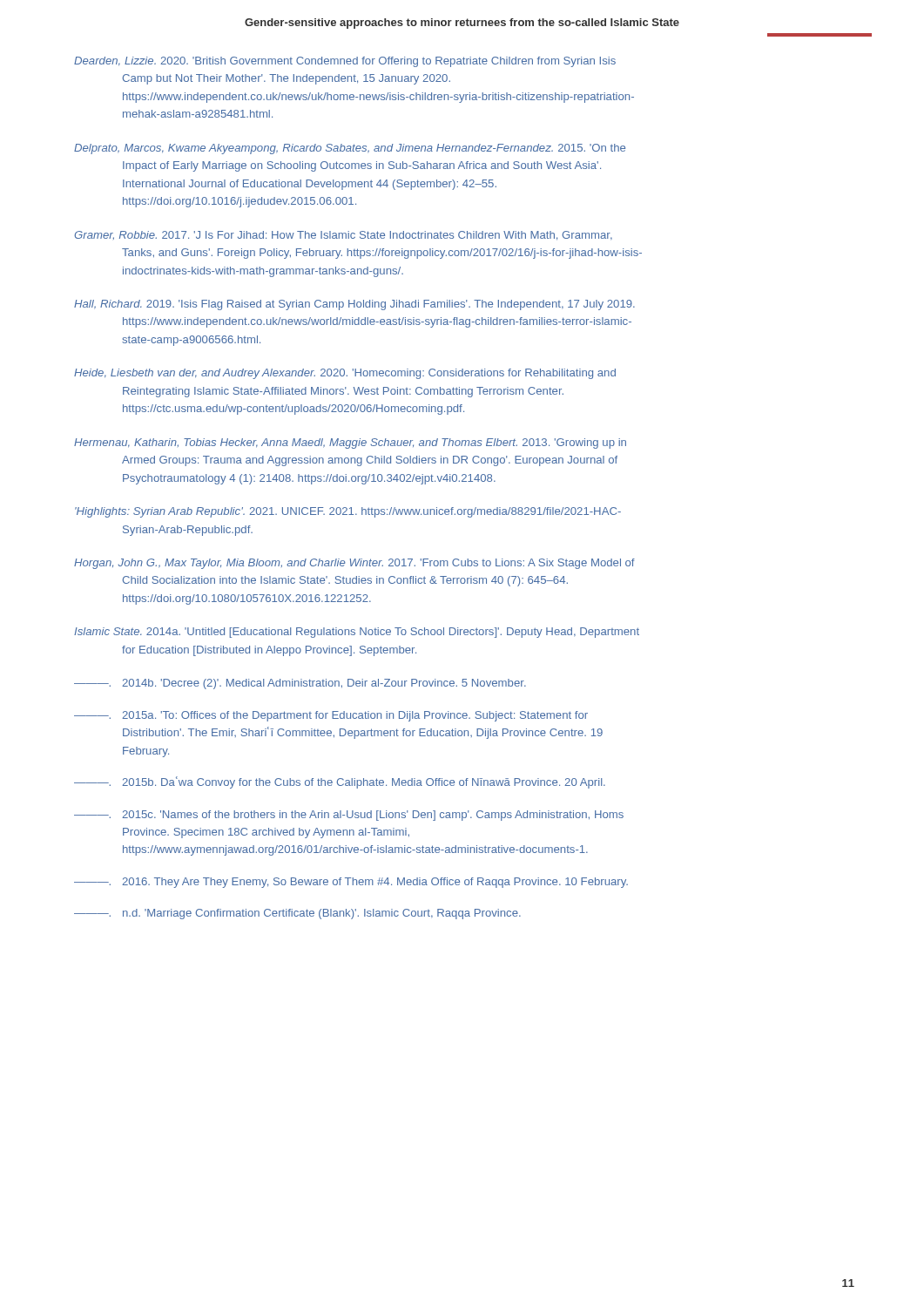Find the block on this page that starts "2015b. Daʿwa Convoy for"
Image resolution: width=924 pixels, height=1307 pixels.
(x=364, y=782)
